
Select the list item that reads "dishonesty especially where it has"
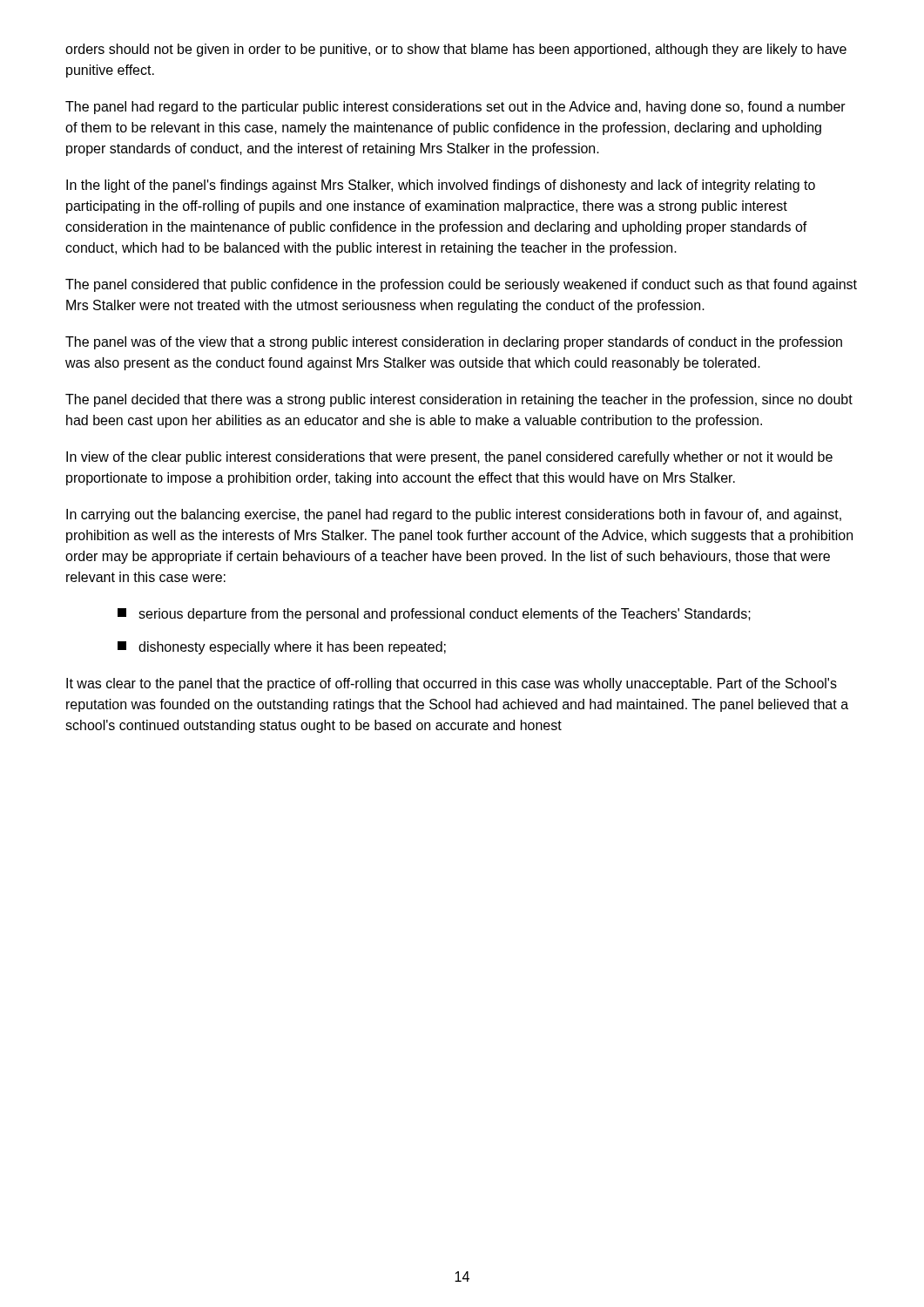[282, 648]
